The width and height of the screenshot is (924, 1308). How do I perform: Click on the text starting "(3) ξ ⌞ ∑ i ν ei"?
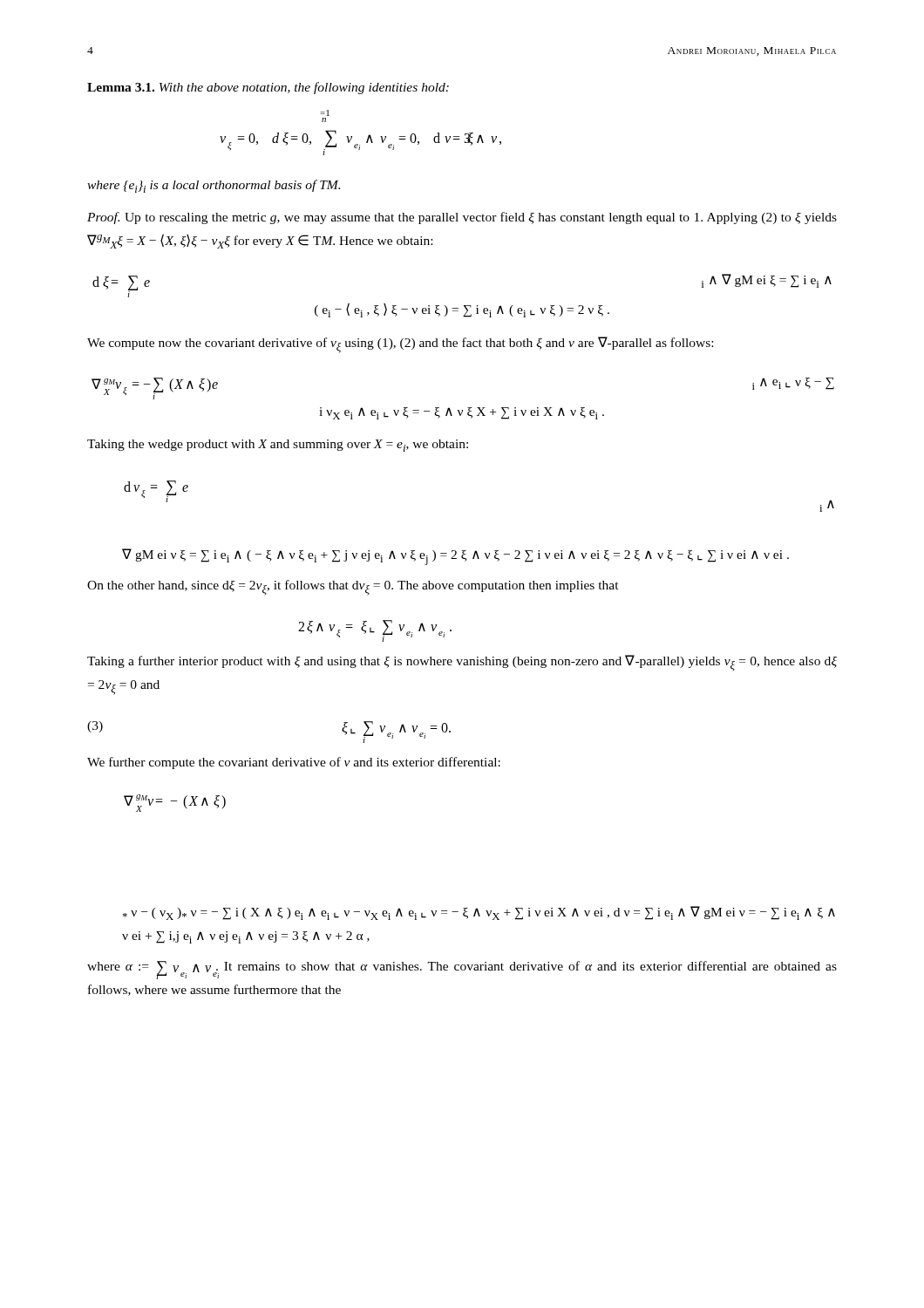(336, 726)
